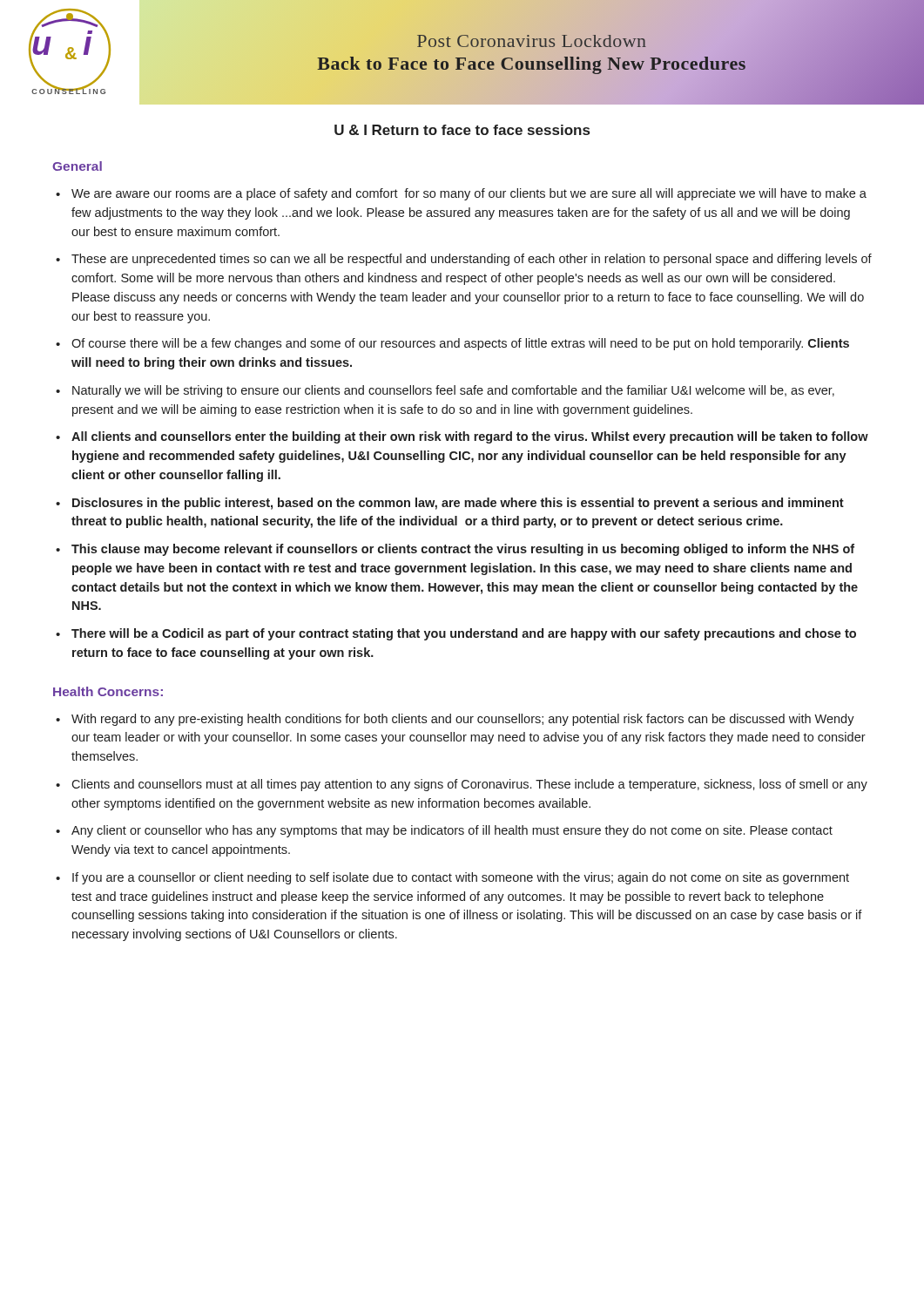Find the block starting "These are unprecedented times so"
The image size is (924, 1307).
coord(471,287)
